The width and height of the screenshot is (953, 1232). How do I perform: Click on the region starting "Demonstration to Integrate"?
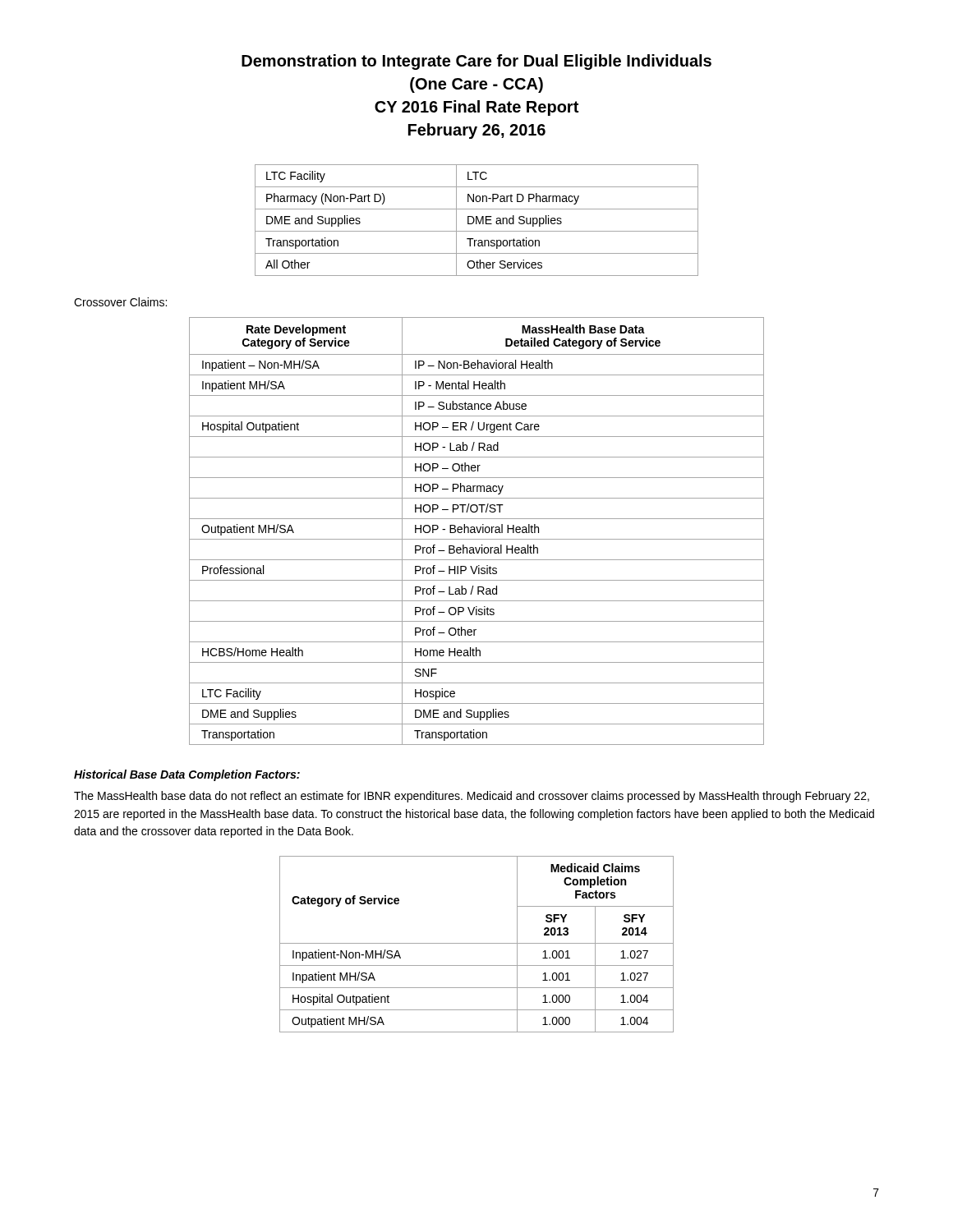coord(476,95)
